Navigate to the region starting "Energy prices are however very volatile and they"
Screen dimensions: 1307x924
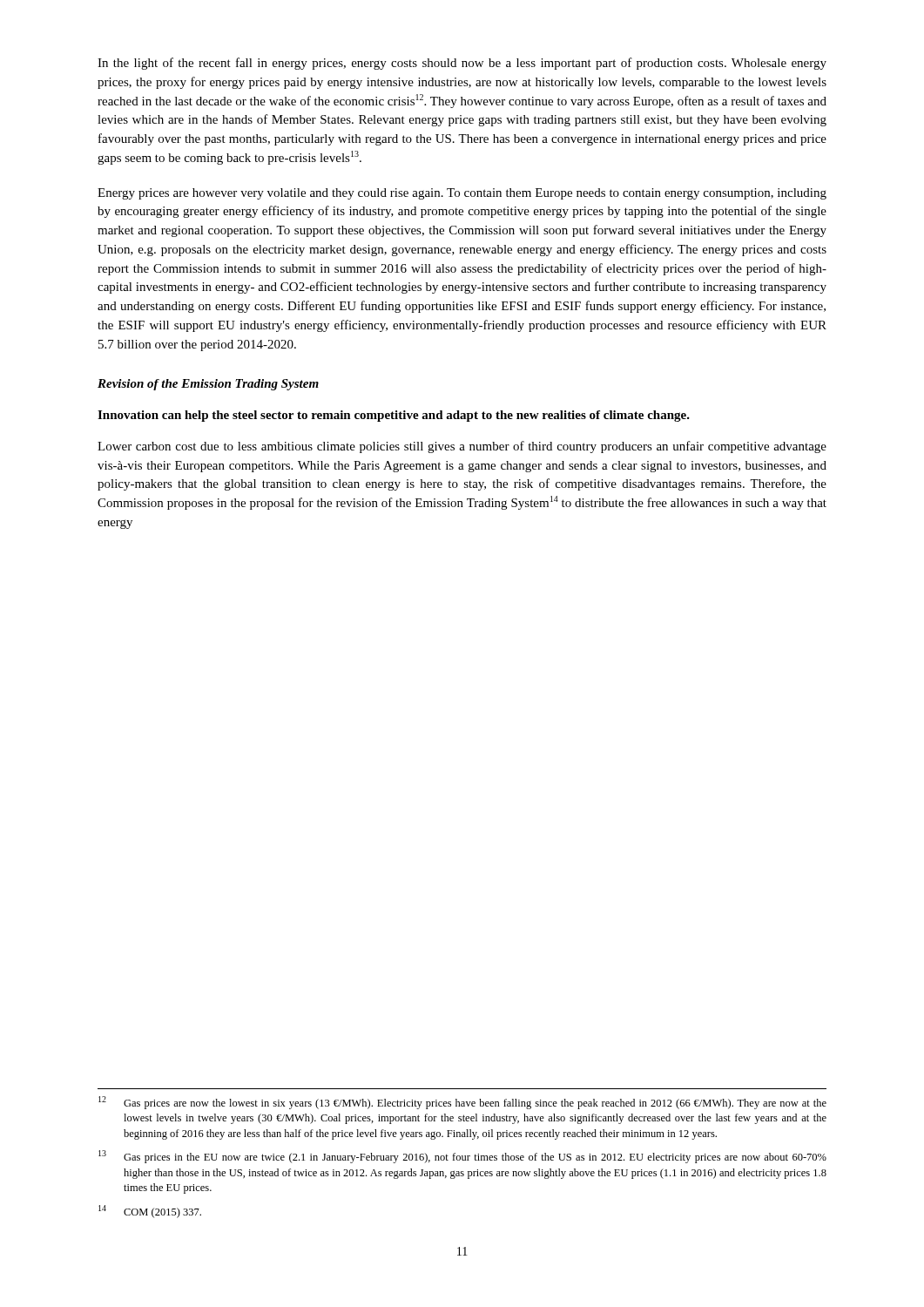(462, 269)
